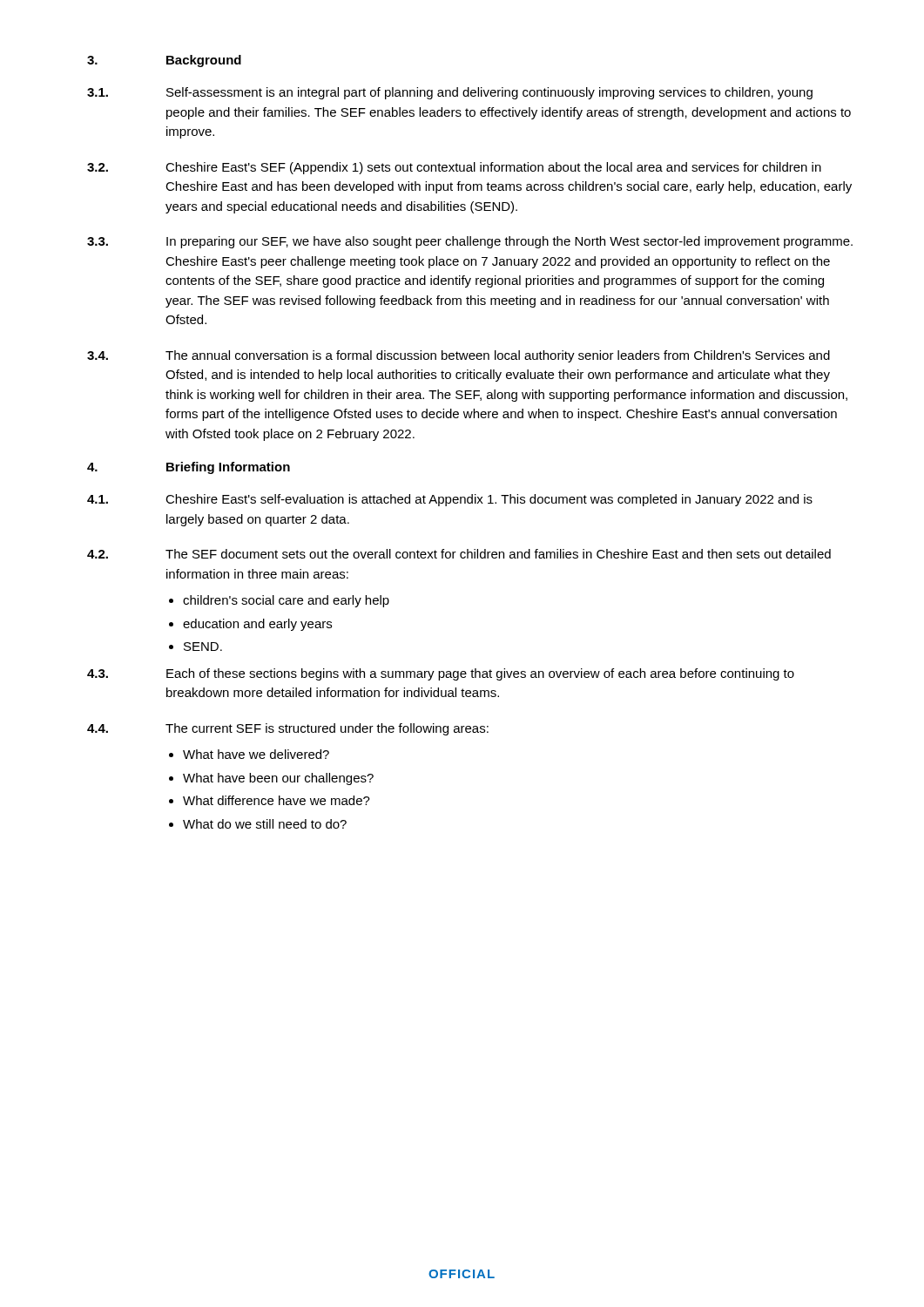Find the text block containing "2. The SEF document"
Screen dimensions: 1307x924
(459, 554)
